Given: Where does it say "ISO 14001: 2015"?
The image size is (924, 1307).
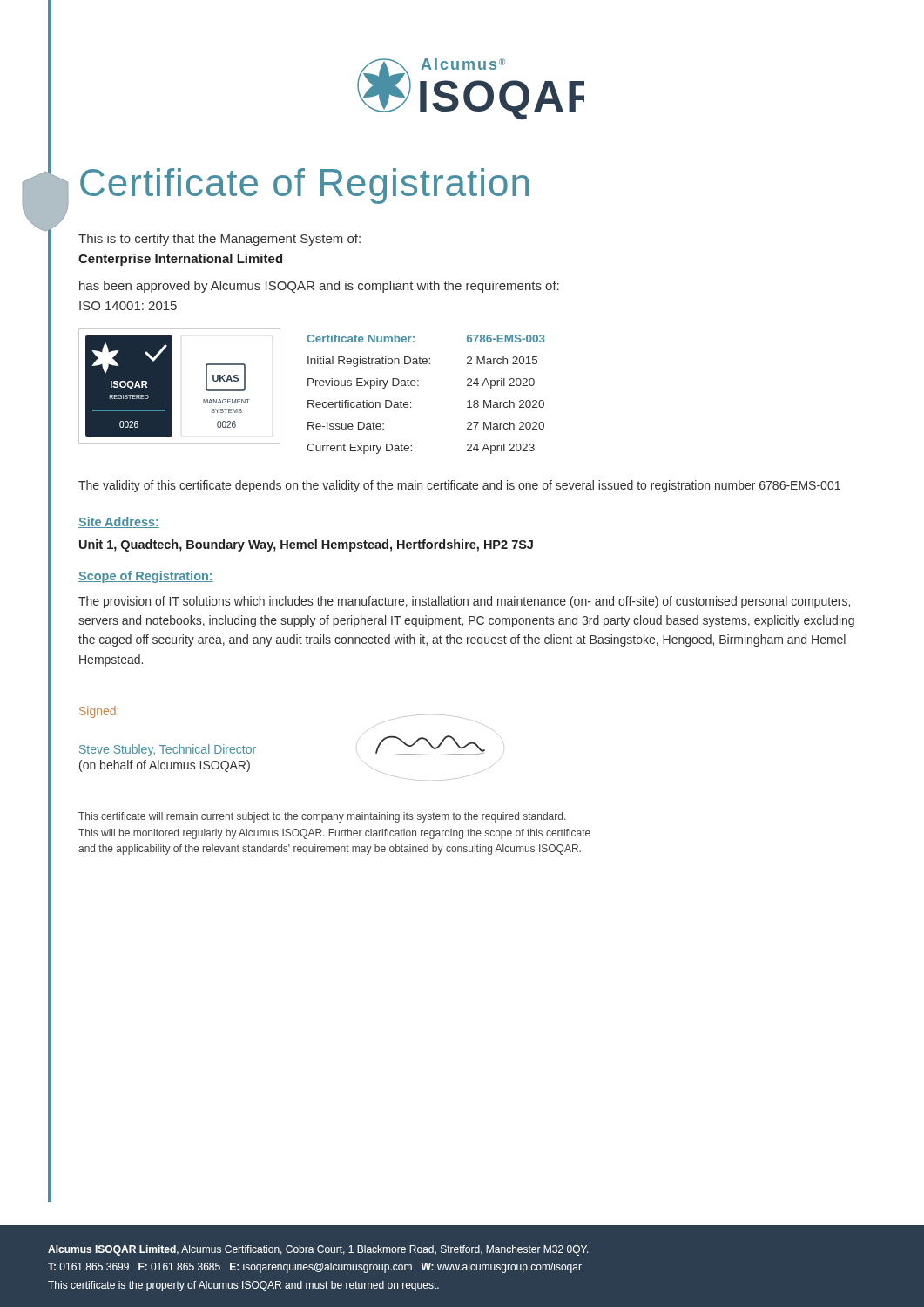Looking at the screenshot, I should (128, 305).
